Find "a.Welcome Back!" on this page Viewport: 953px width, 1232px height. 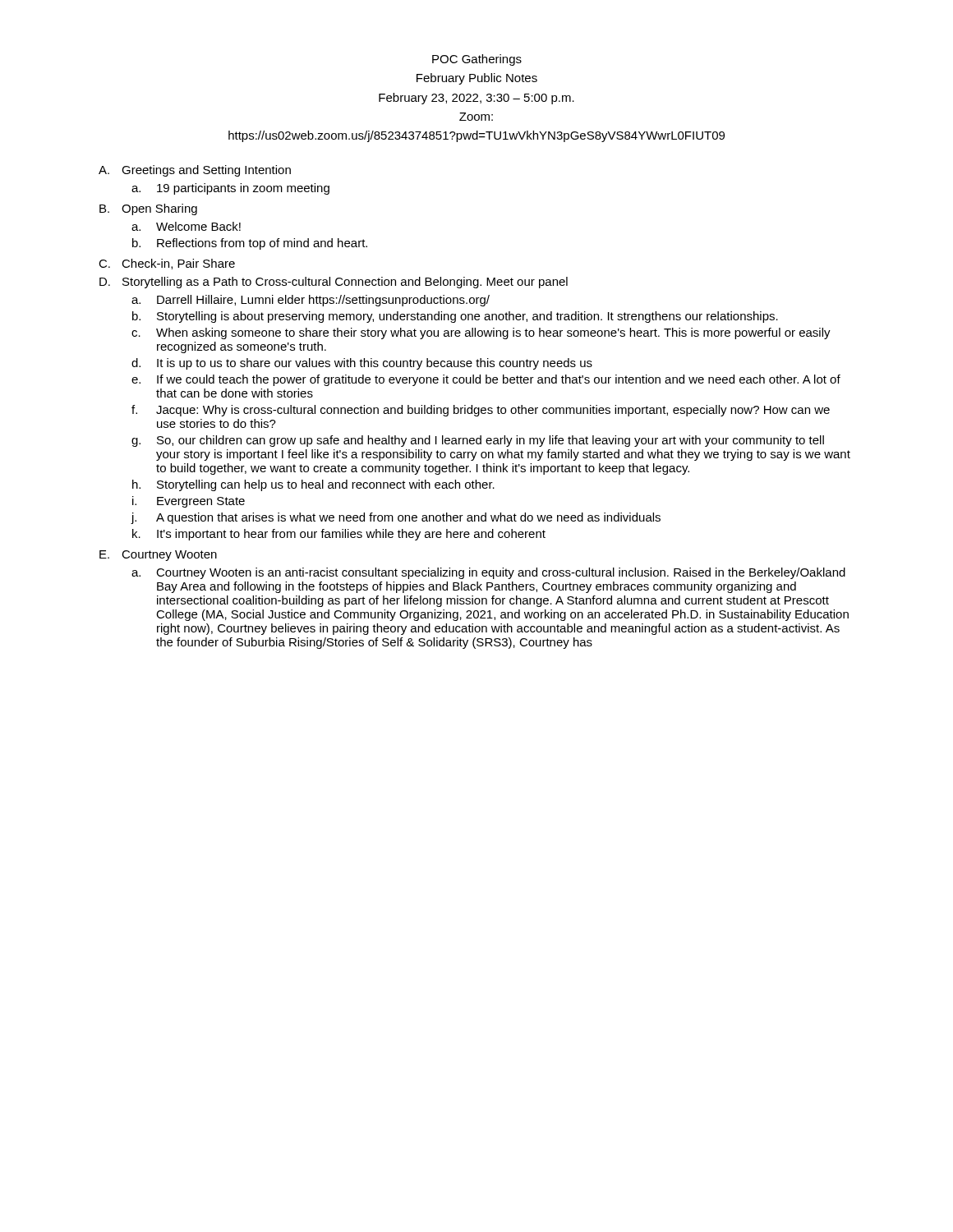tap(186, 226)
